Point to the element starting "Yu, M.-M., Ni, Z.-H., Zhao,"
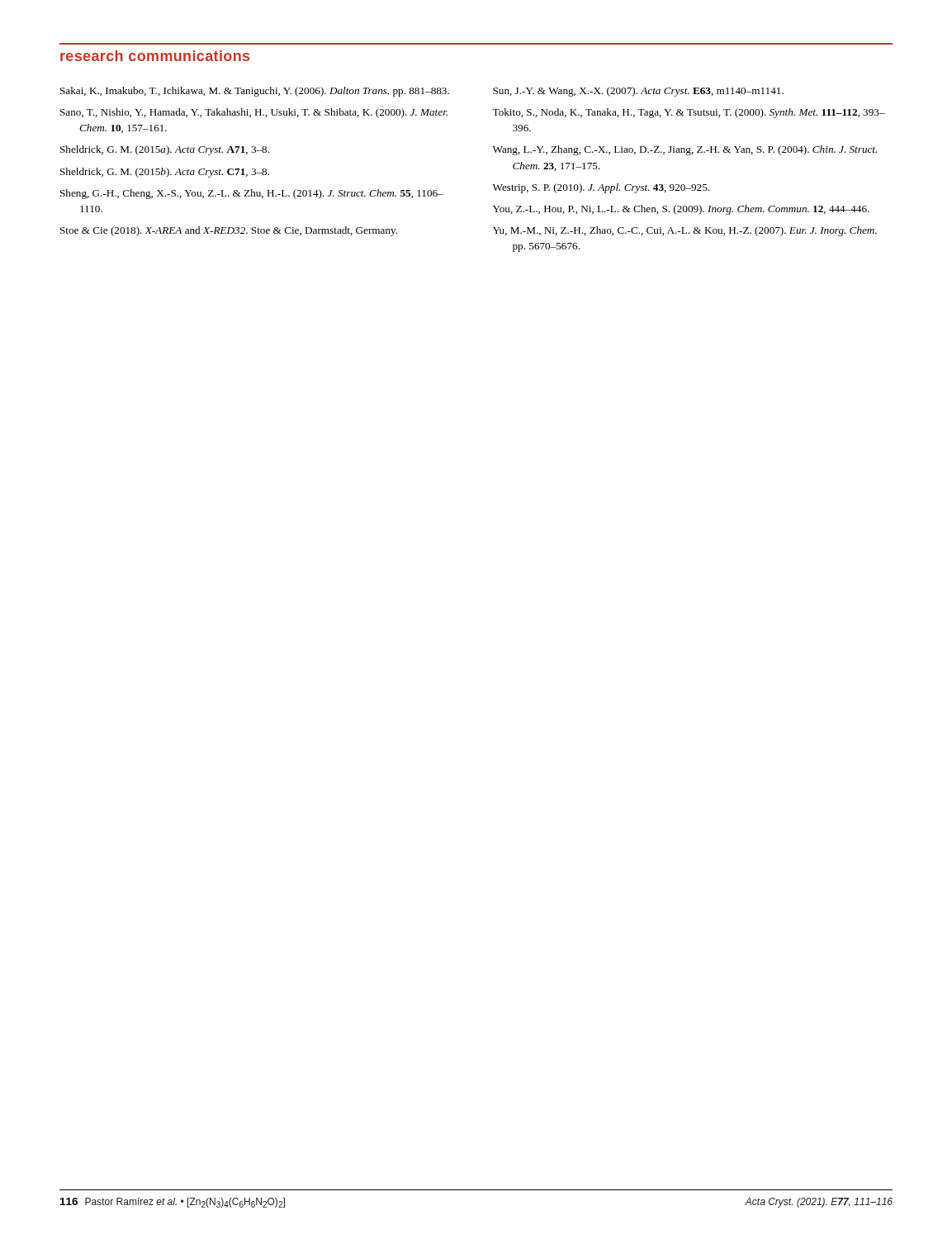 pyautogui.click(x=685, y=238)
